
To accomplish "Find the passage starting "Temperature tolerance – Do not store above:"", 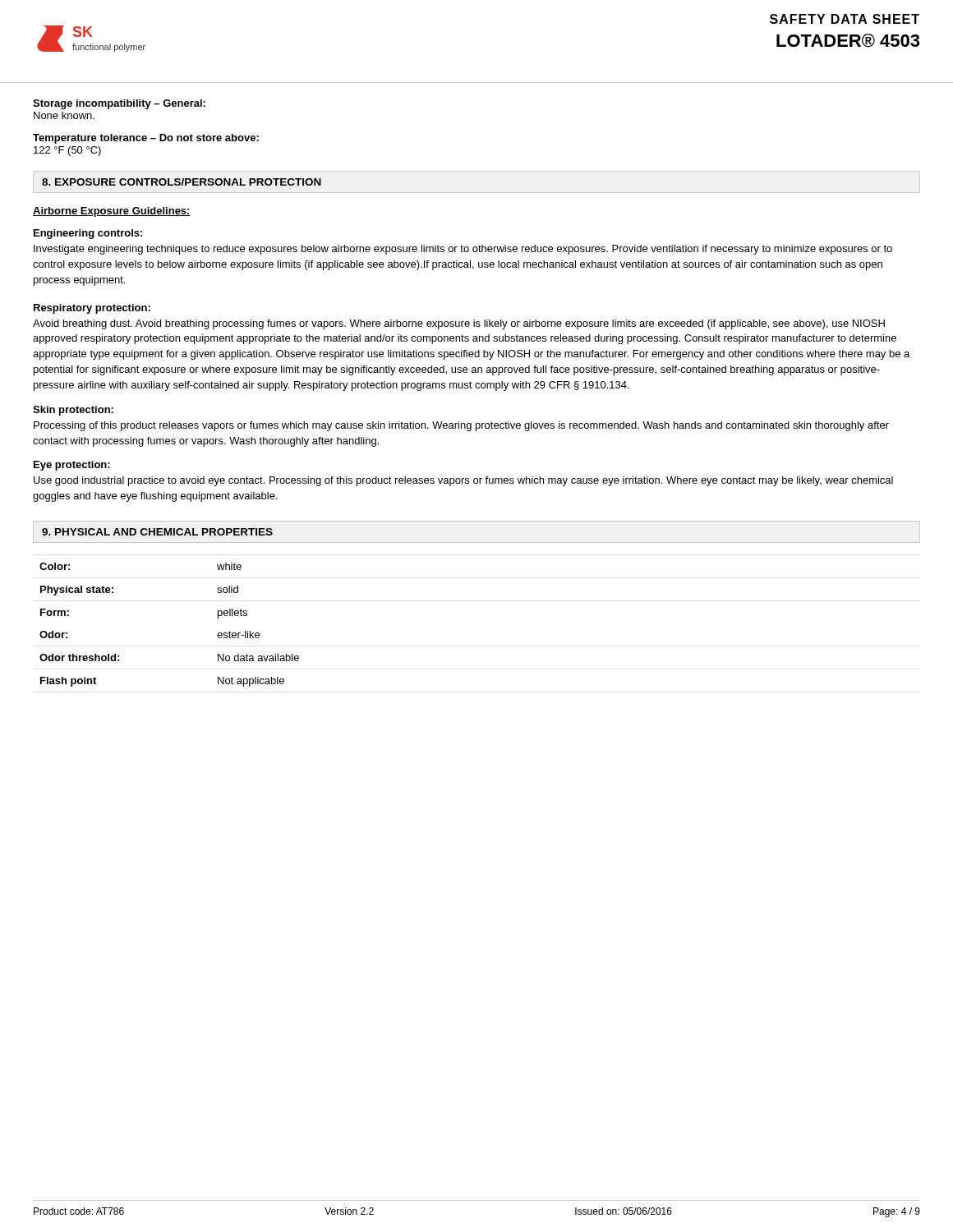I will [x=146, y=144].
